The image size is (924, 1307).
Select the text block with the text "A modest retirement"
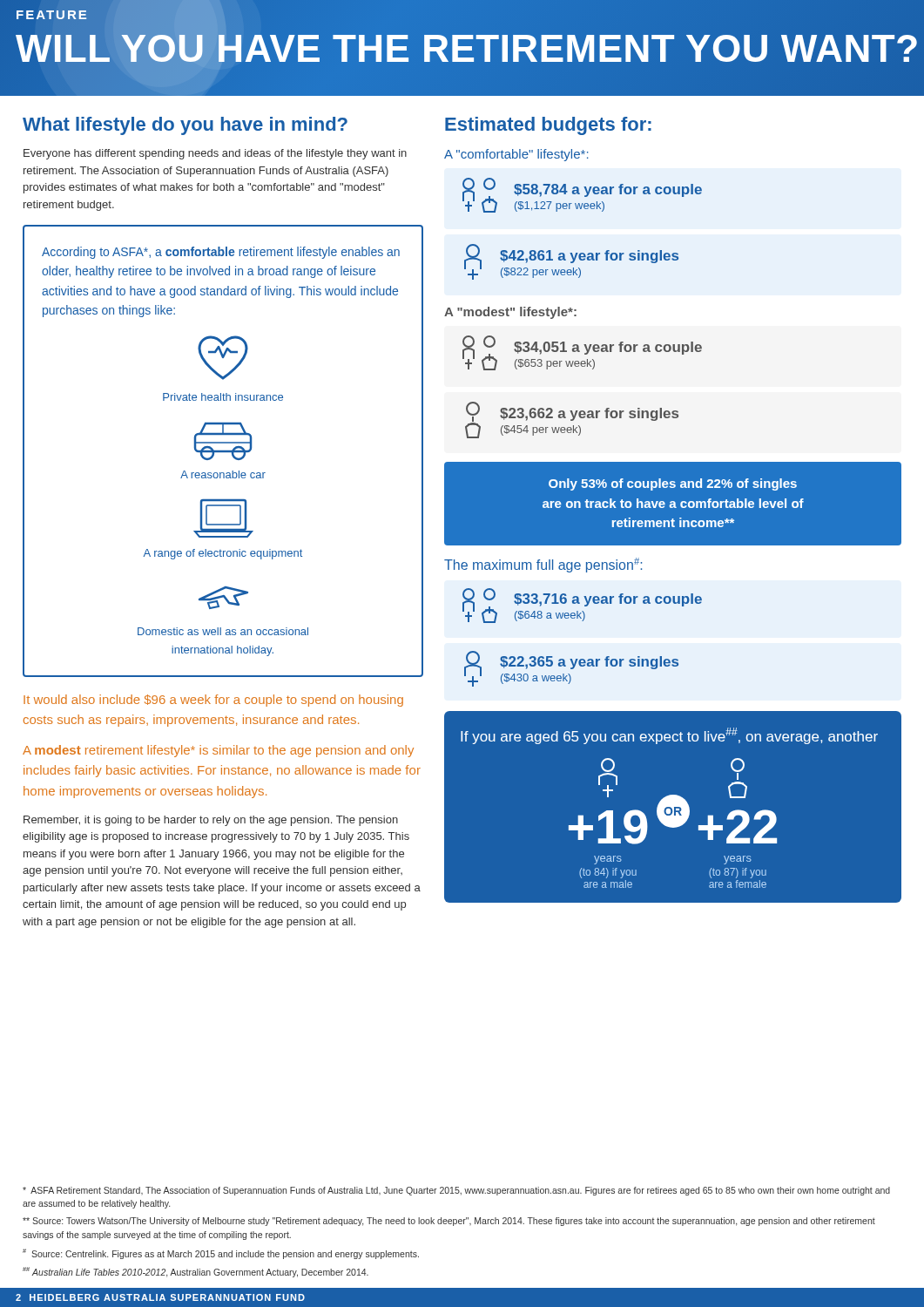[x=222, y=770]
